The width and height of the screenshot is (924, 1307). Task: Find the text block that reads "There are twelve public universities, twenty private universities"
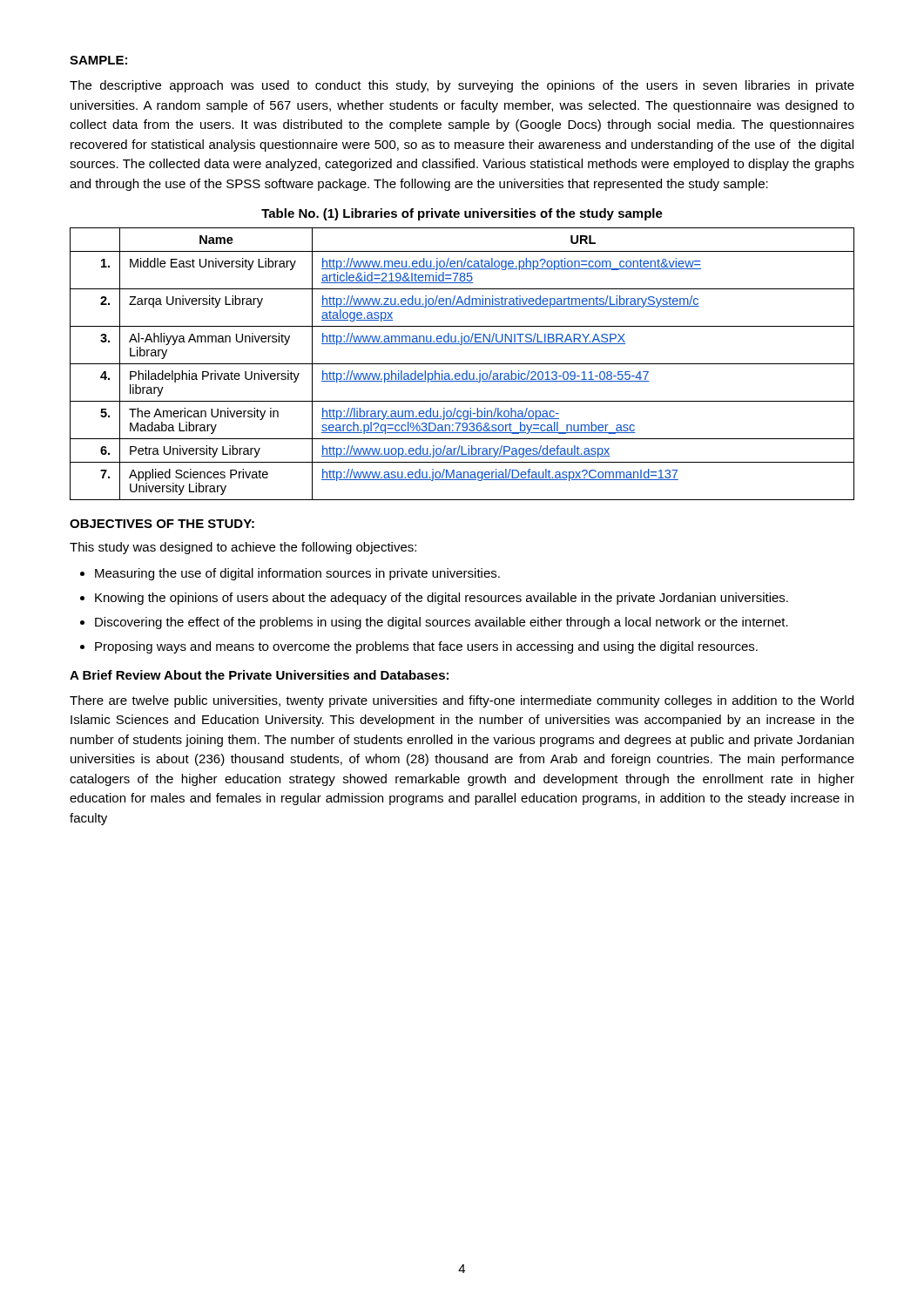[462, 759]
